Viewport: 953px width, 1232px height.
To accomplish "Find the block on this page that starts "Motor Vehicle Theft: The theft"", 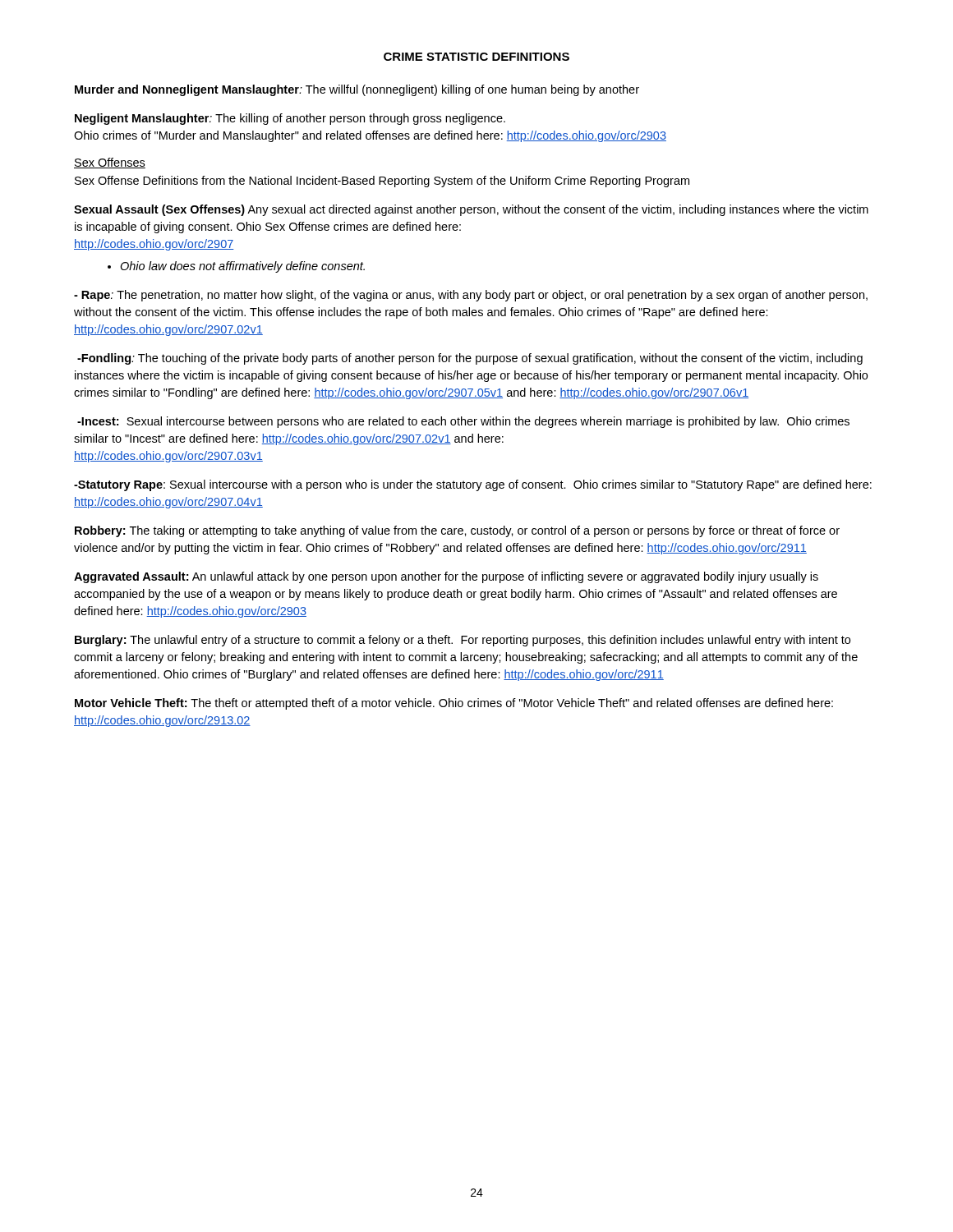I will click(x=454, y=712).
